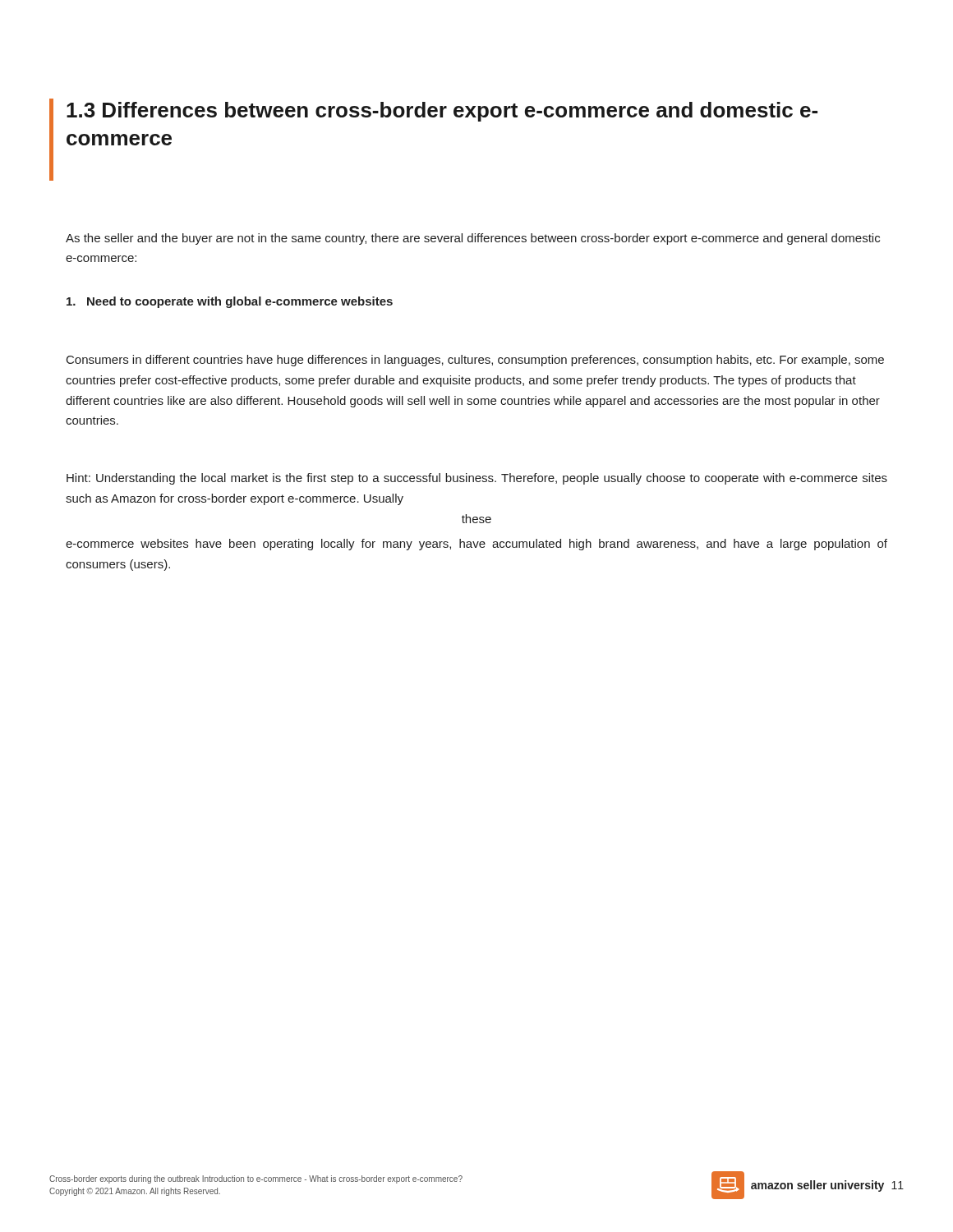Click the passage that begins "Need to cooperate"
The width and height of the screenshot is (953, 1232).
click(229, 301)
